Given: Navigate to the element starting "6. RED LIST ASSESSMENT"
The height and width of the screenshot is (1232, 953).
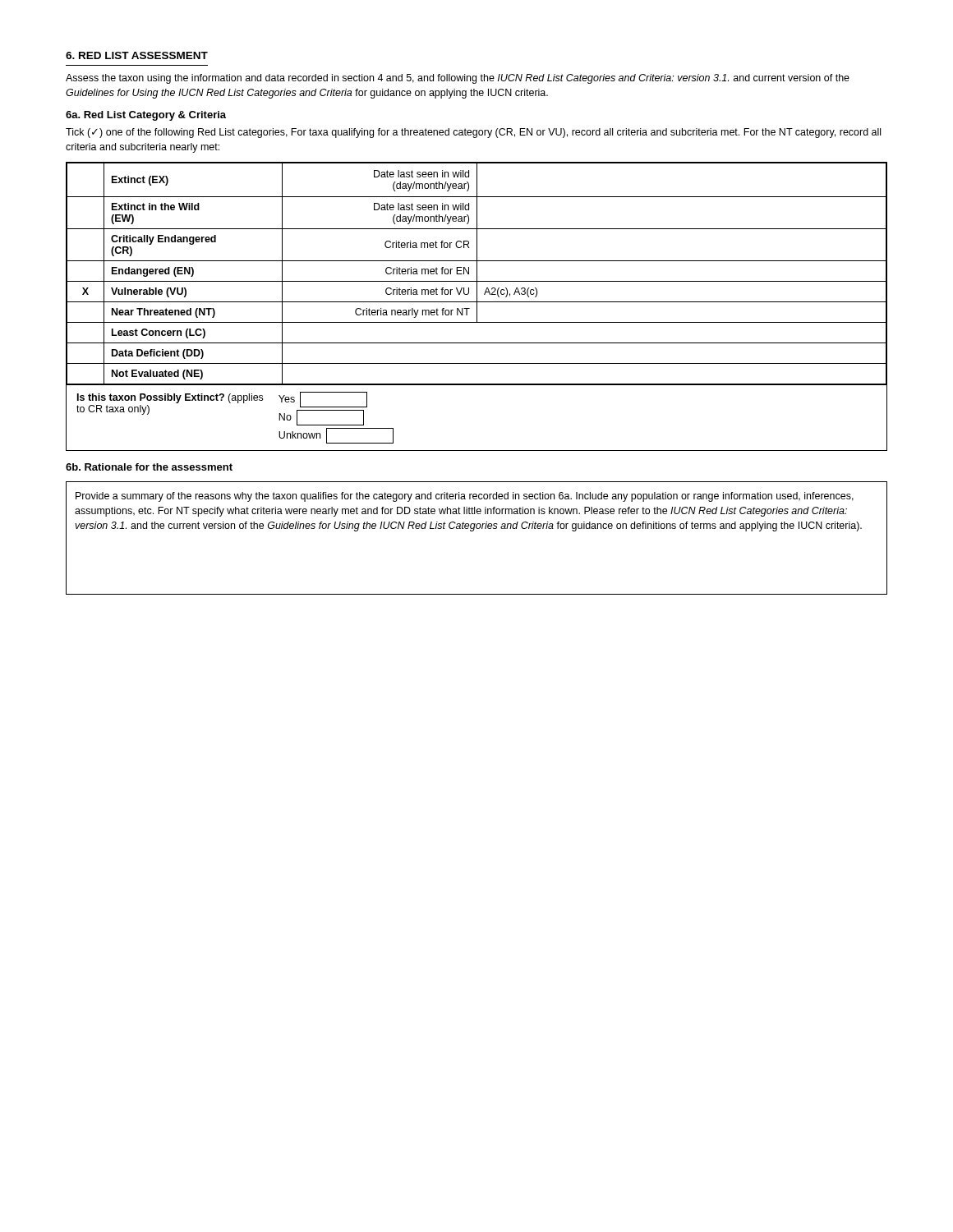Looking at the screenshot, I should (137, 55).
